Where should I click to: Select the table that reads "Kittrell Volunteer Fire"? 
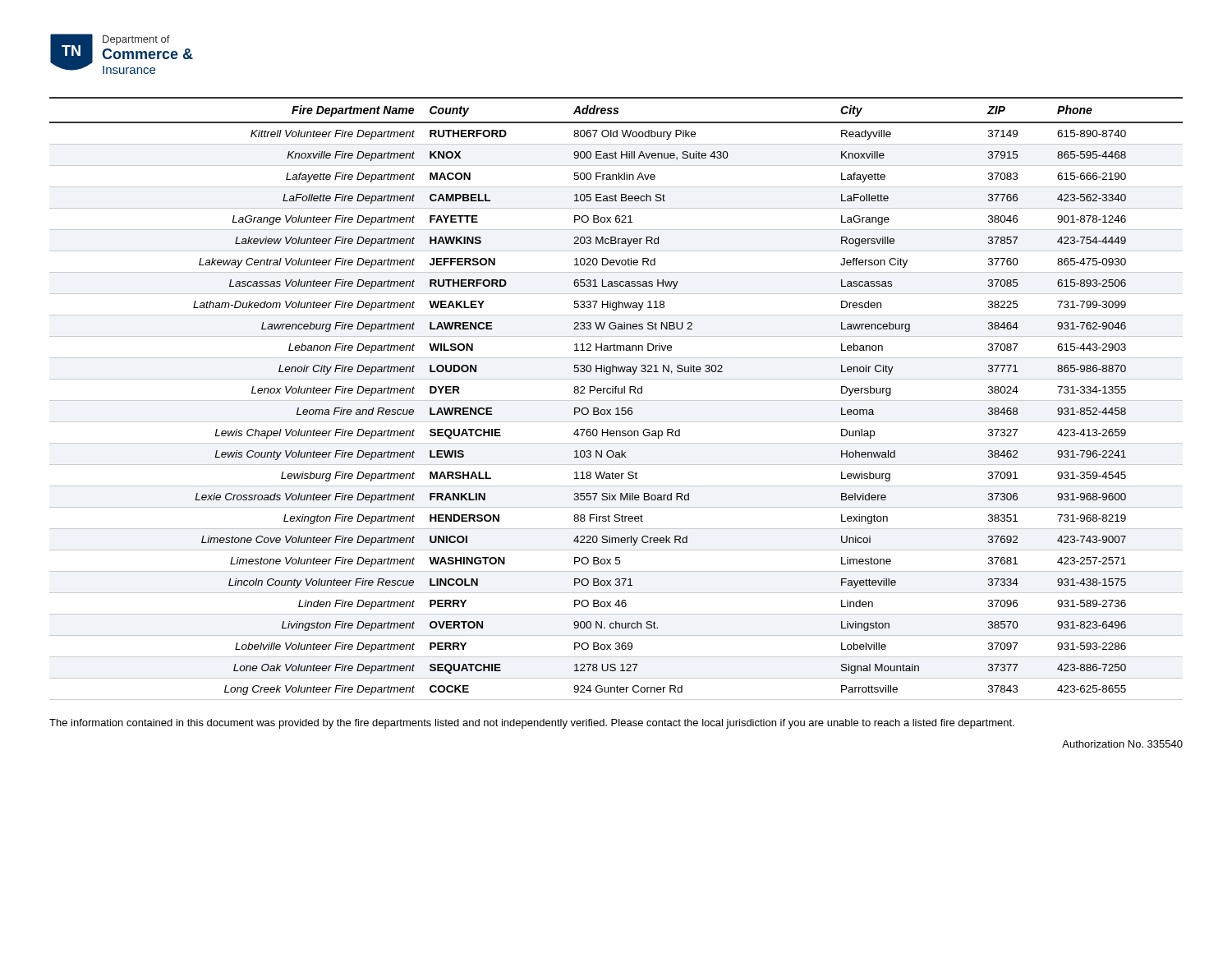[x=616, y=398]
